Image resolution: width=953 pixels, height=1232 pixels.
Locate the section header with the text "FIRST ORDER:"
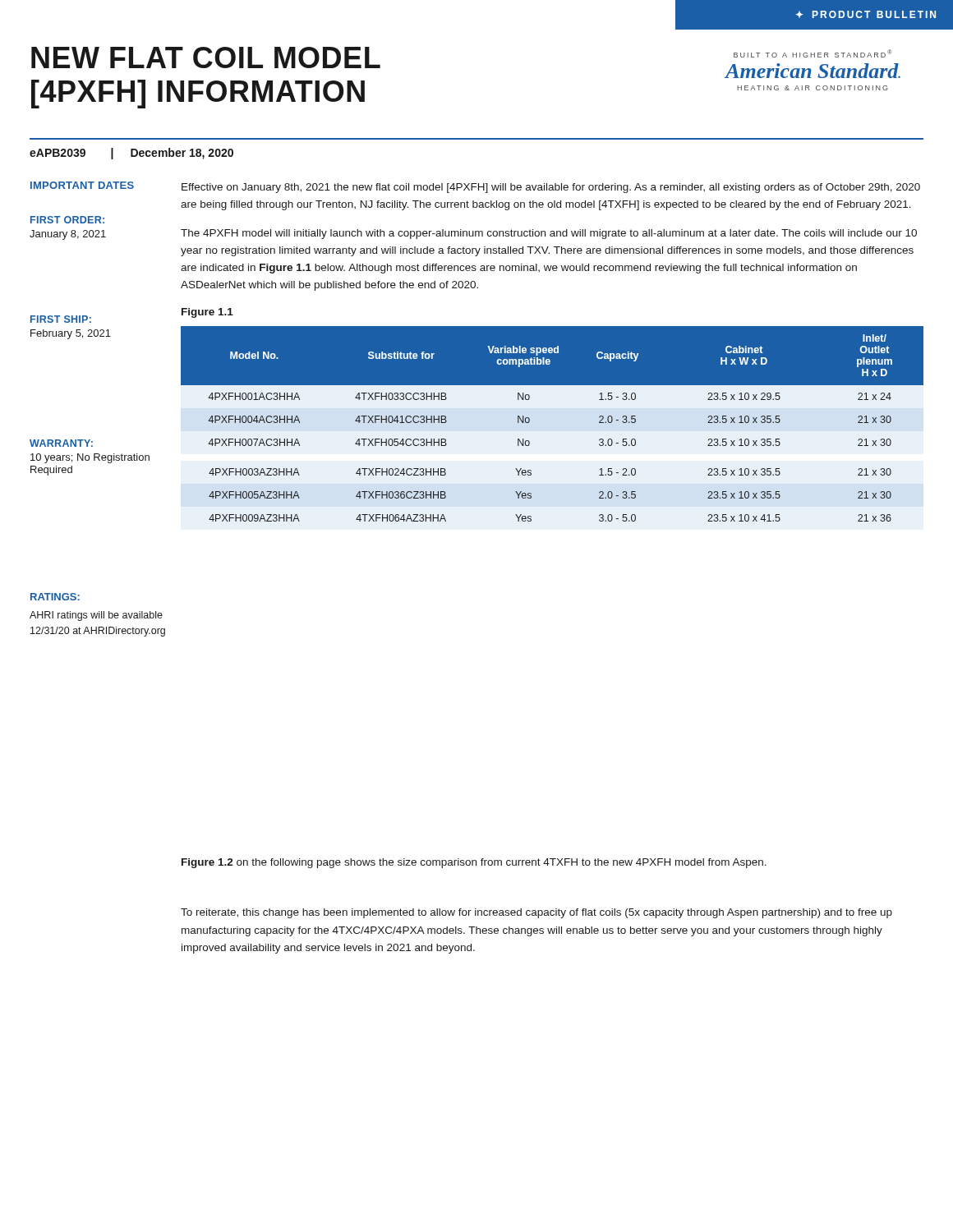coord(68,220)
